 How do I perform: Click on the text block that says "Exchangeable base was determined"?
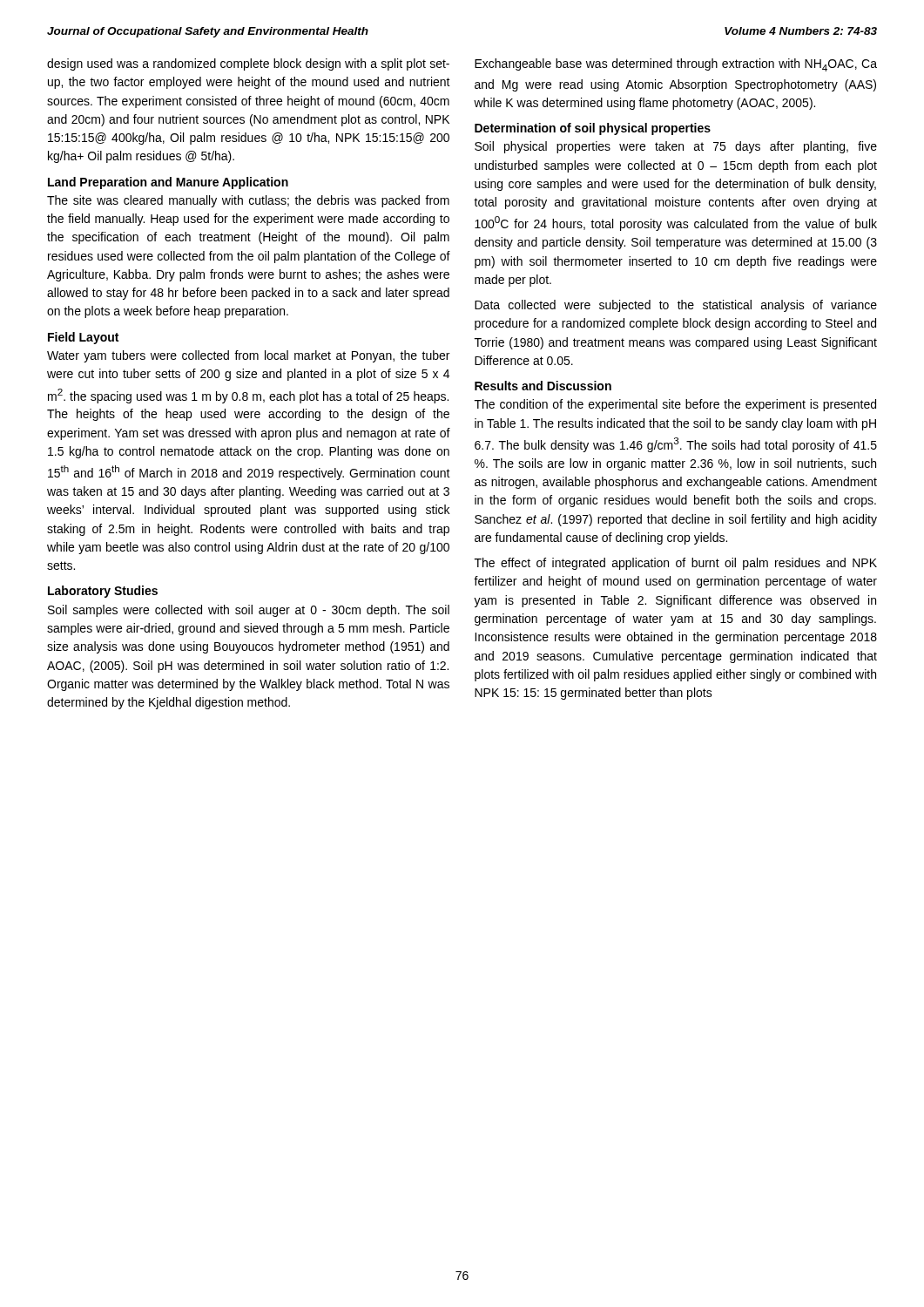tap(676, 84)
